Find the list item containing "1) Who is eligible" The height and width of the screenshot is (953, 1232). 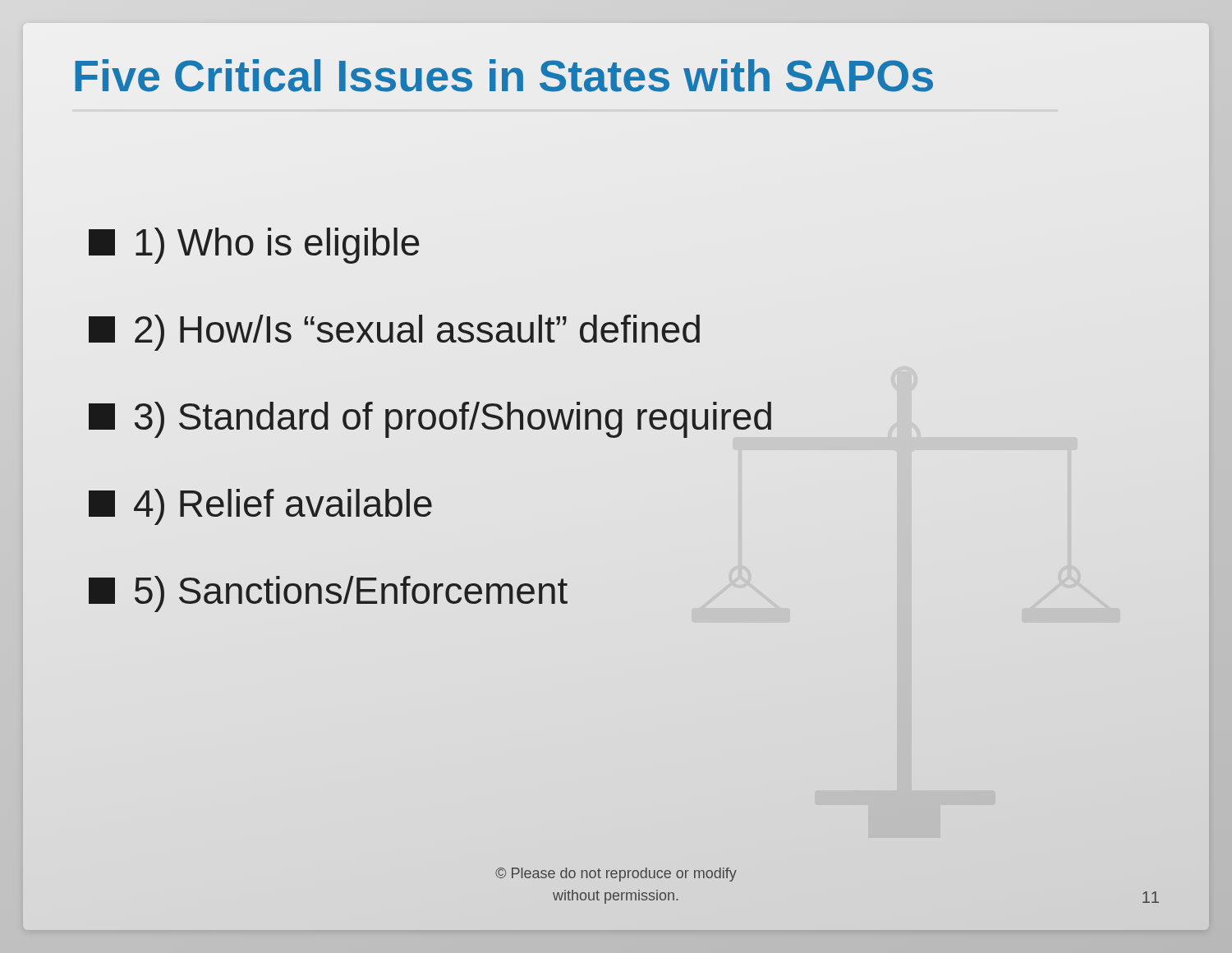pos(255,242)
